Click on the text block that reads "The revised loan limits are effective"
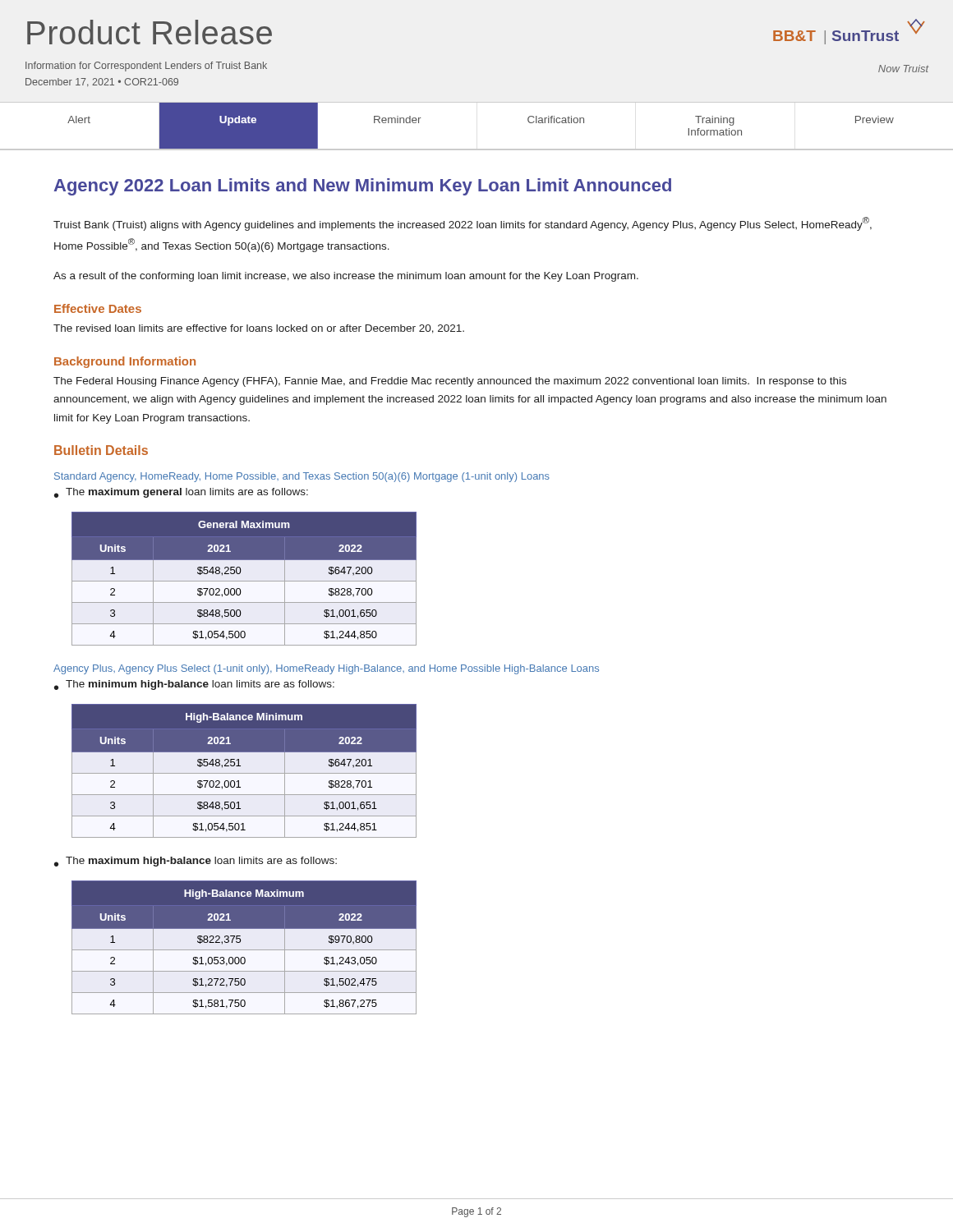The height and width of the screenshot is (1232, 953). (259, 328)
